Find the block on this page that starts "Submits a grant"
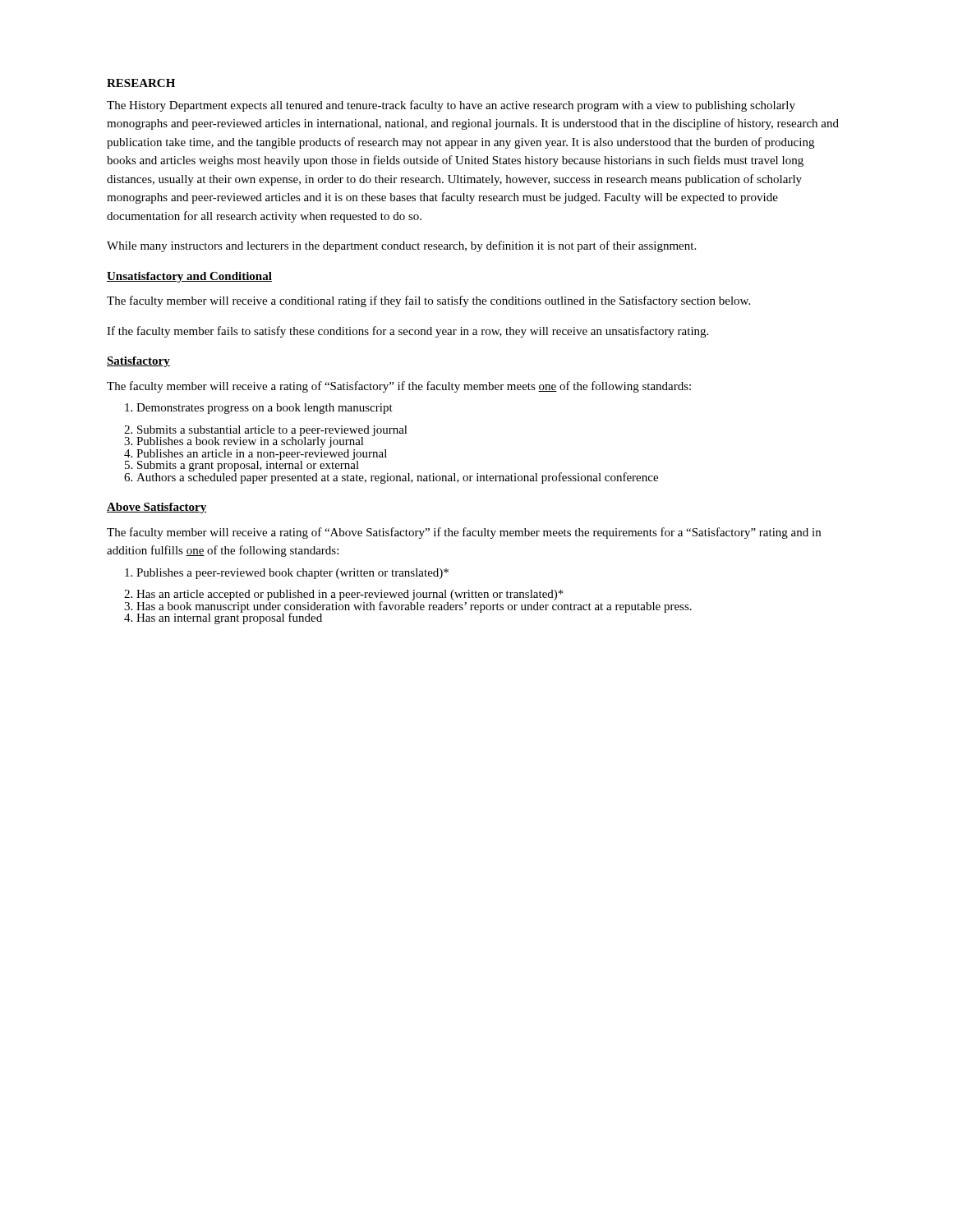The width and height of the screenshot is (953, 1232). pyautogui.click(x=476, y=465)
